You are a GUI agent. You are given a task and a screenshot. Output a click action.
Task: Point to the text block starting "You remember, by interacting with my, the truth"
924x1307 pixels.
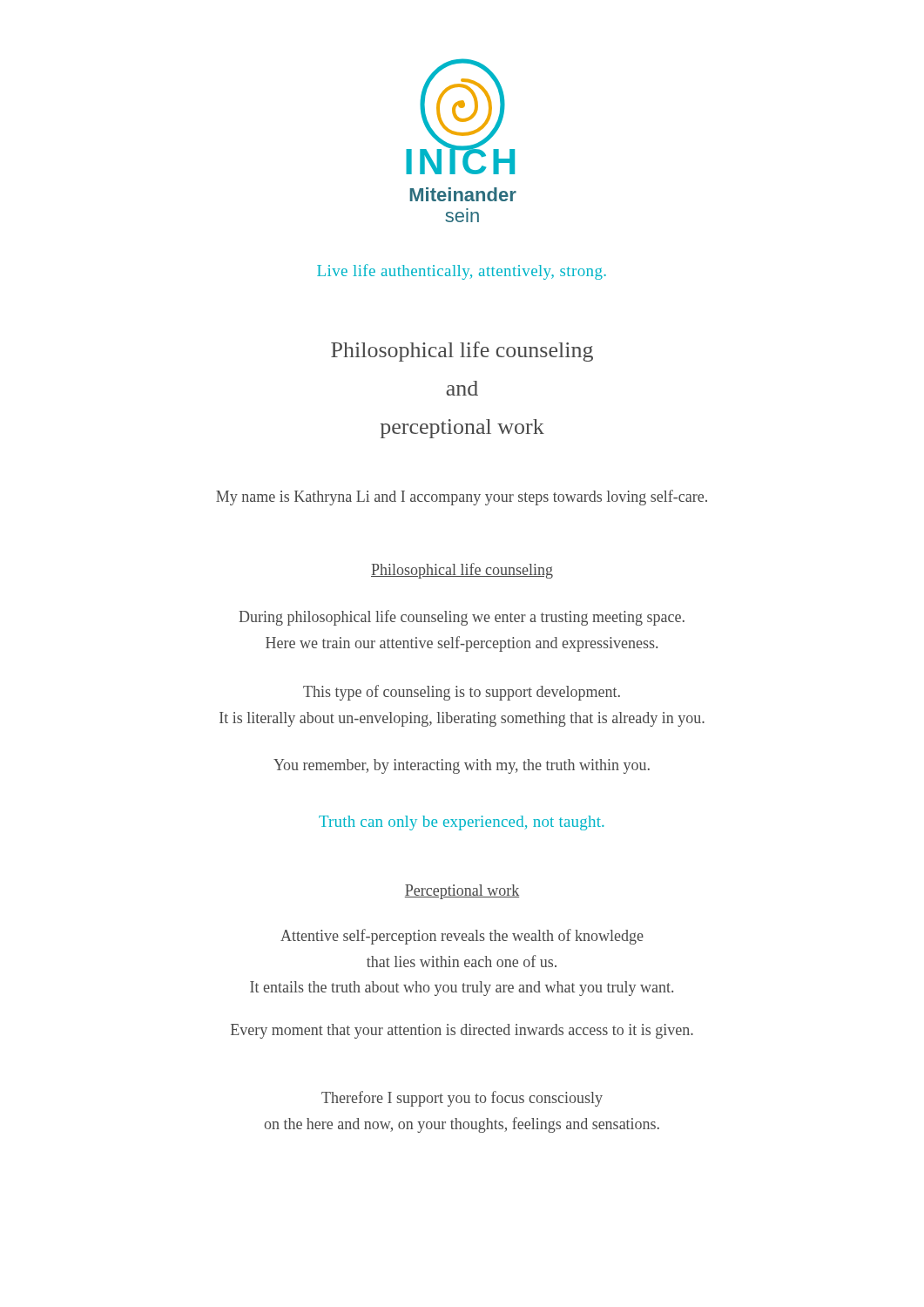[462, 765]
